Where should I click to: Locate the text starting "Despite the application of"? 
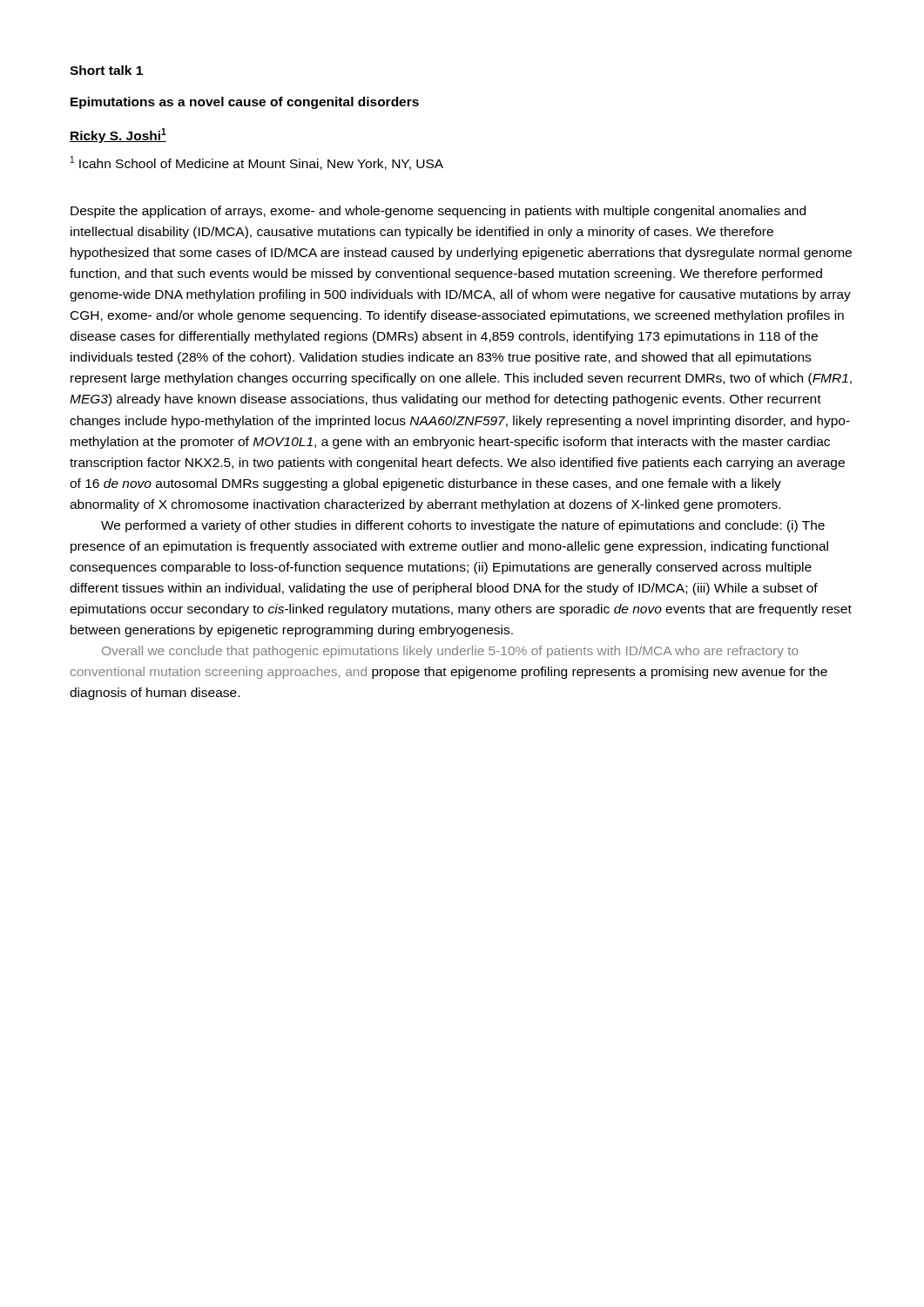click(x=461, y=357)
